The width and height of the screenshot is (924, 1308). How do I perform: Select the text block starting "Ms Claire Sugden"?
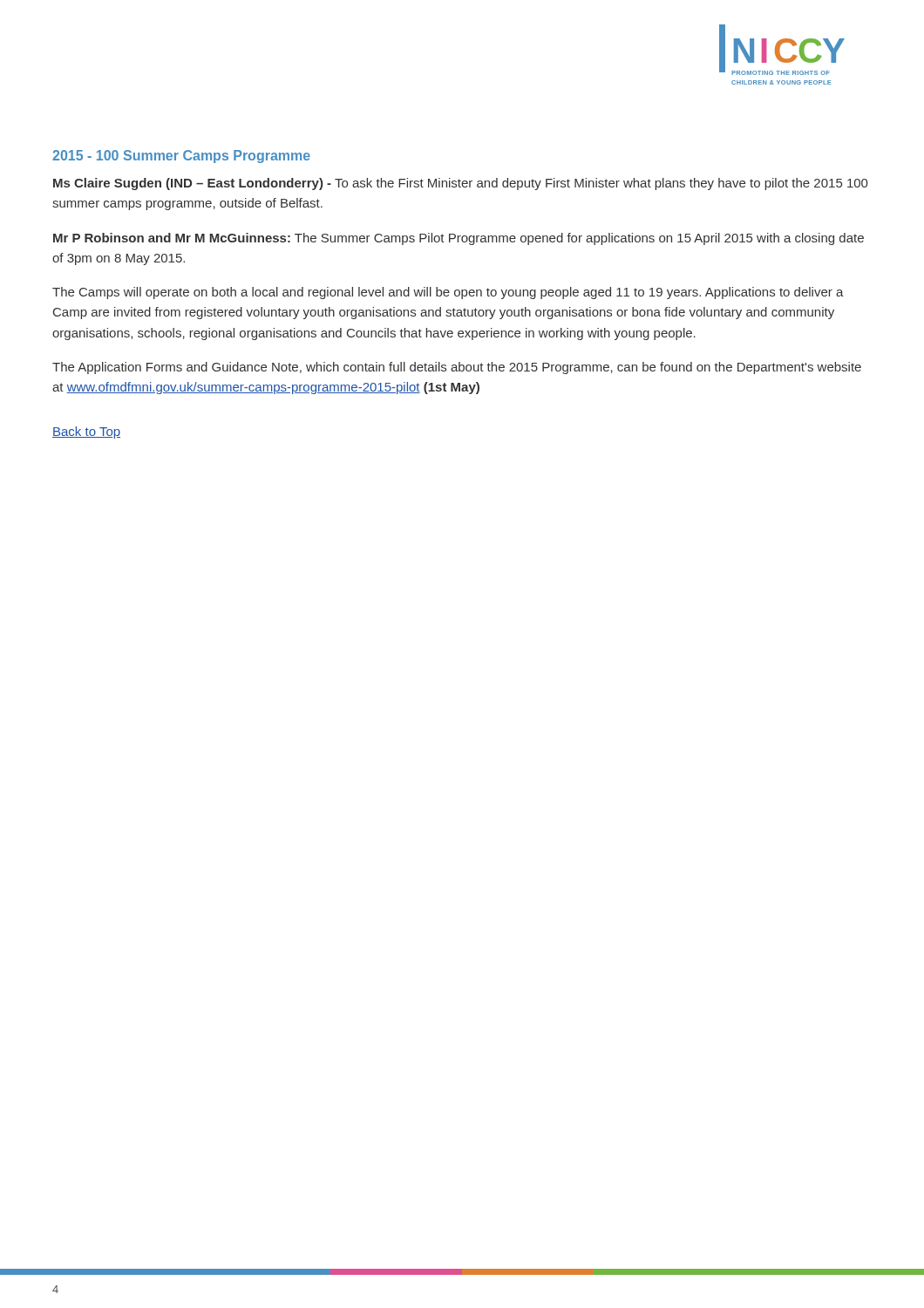point(460,193)
